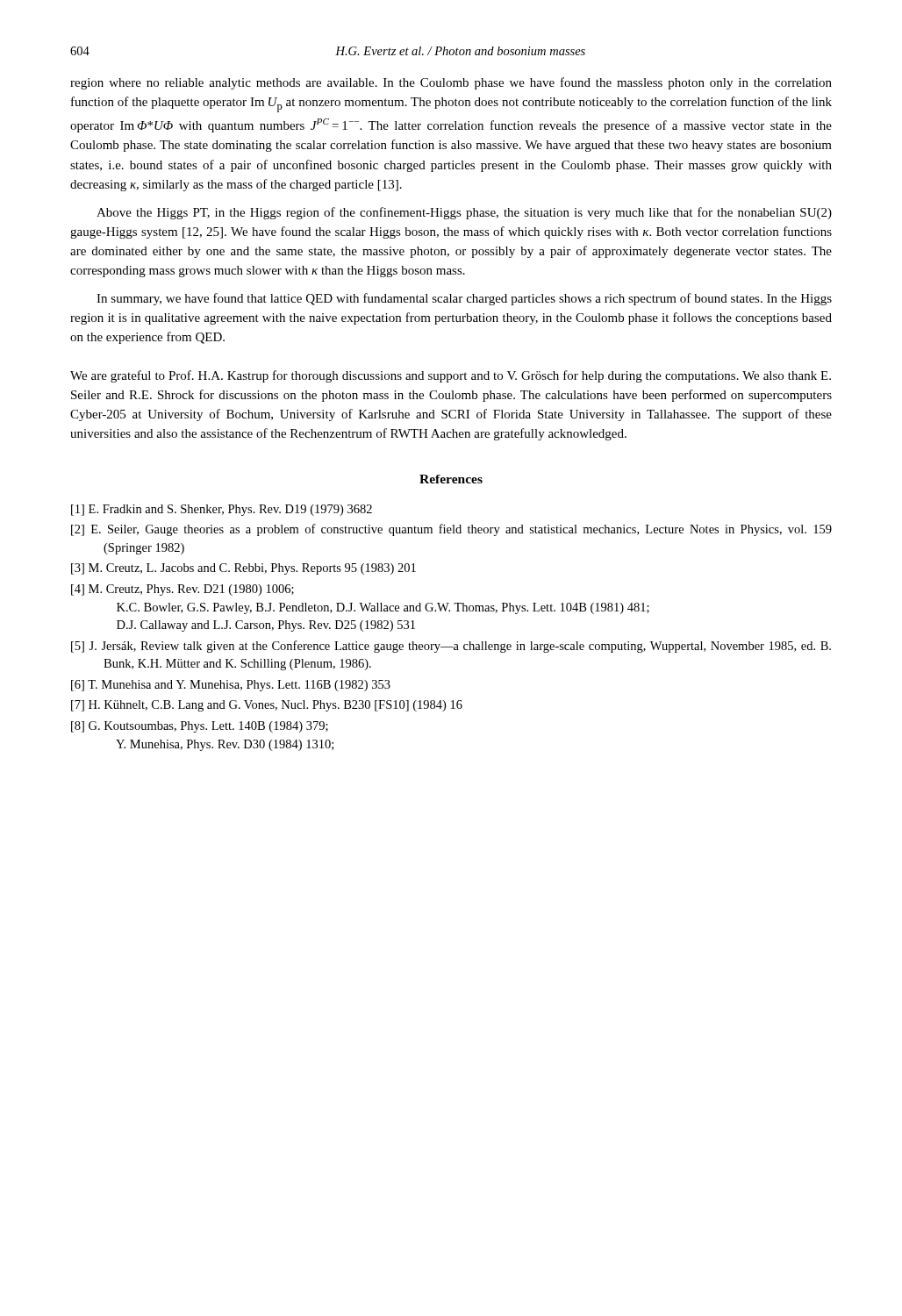Click on the list item containing "[6] T. Munehisa and Y. Munehisa, Phys."

pos(230,684)
